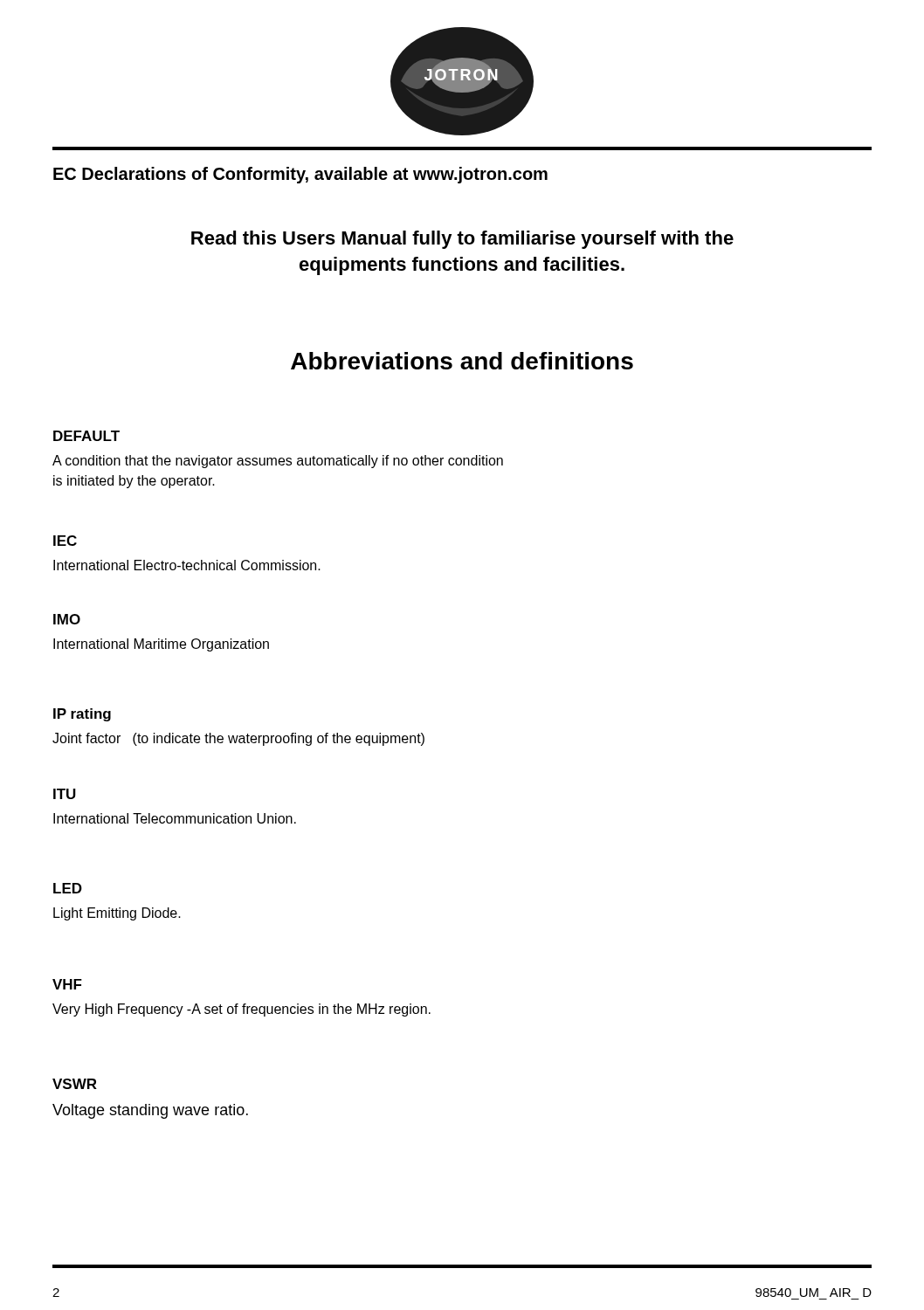Locate the section header with the text "IP rating"
Image resolution: width=924 pixels, height=1310 pixels.
tap(82, 715)
